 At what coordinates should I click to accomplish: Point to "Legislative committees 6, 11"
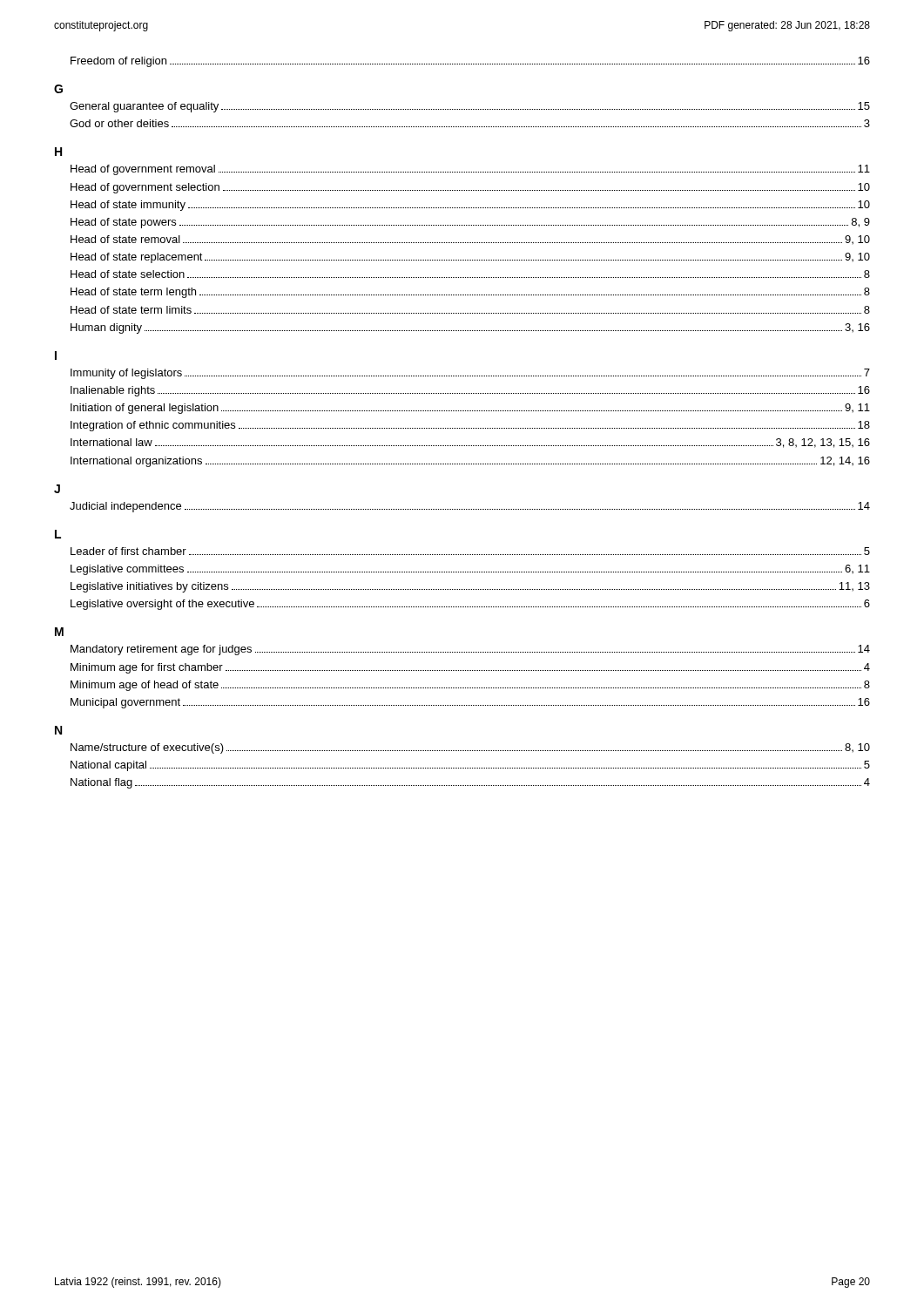(x=470, y=569)
